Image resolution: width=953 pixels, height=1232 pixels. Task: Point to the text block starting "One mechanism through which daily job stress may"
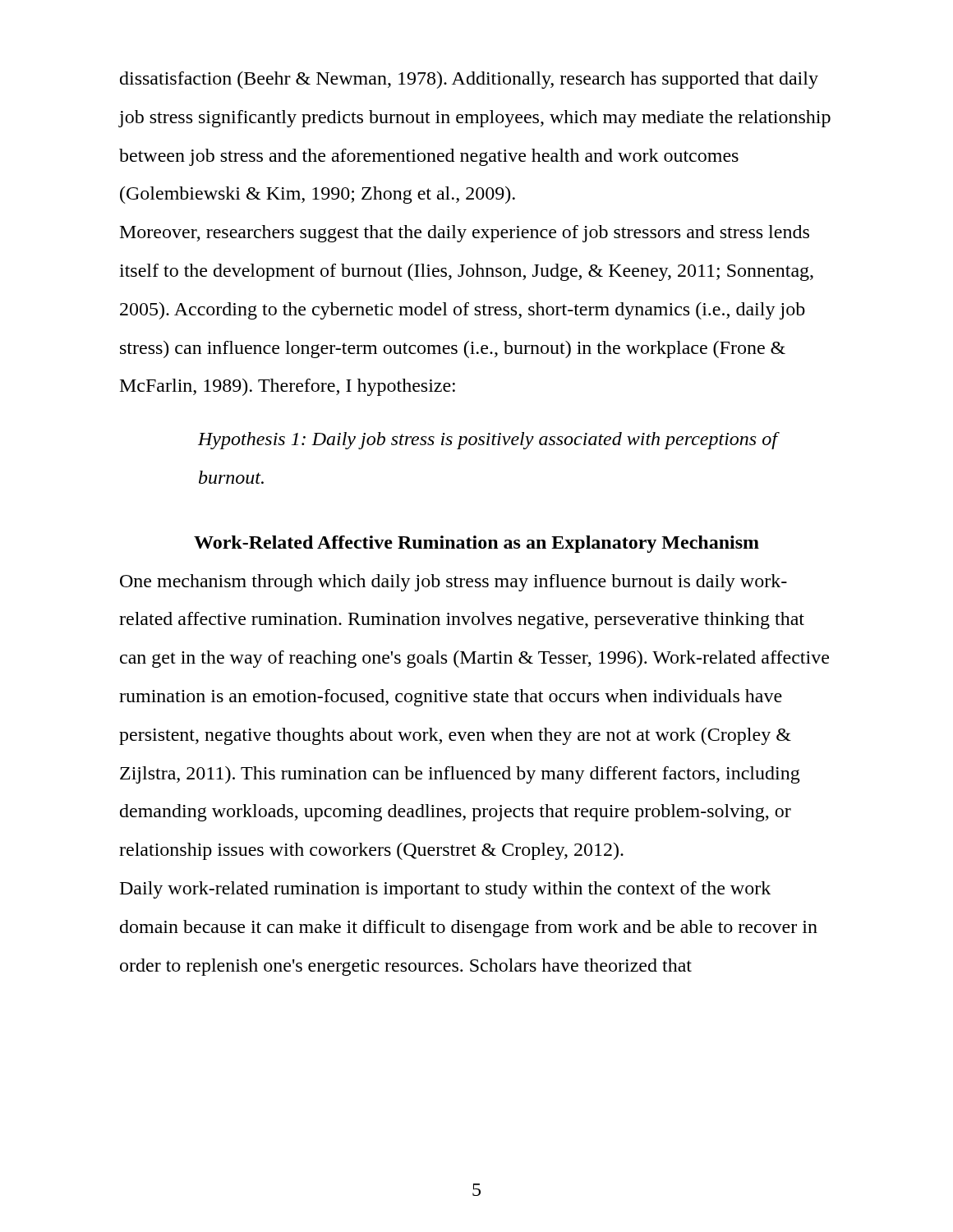point(453,583)
